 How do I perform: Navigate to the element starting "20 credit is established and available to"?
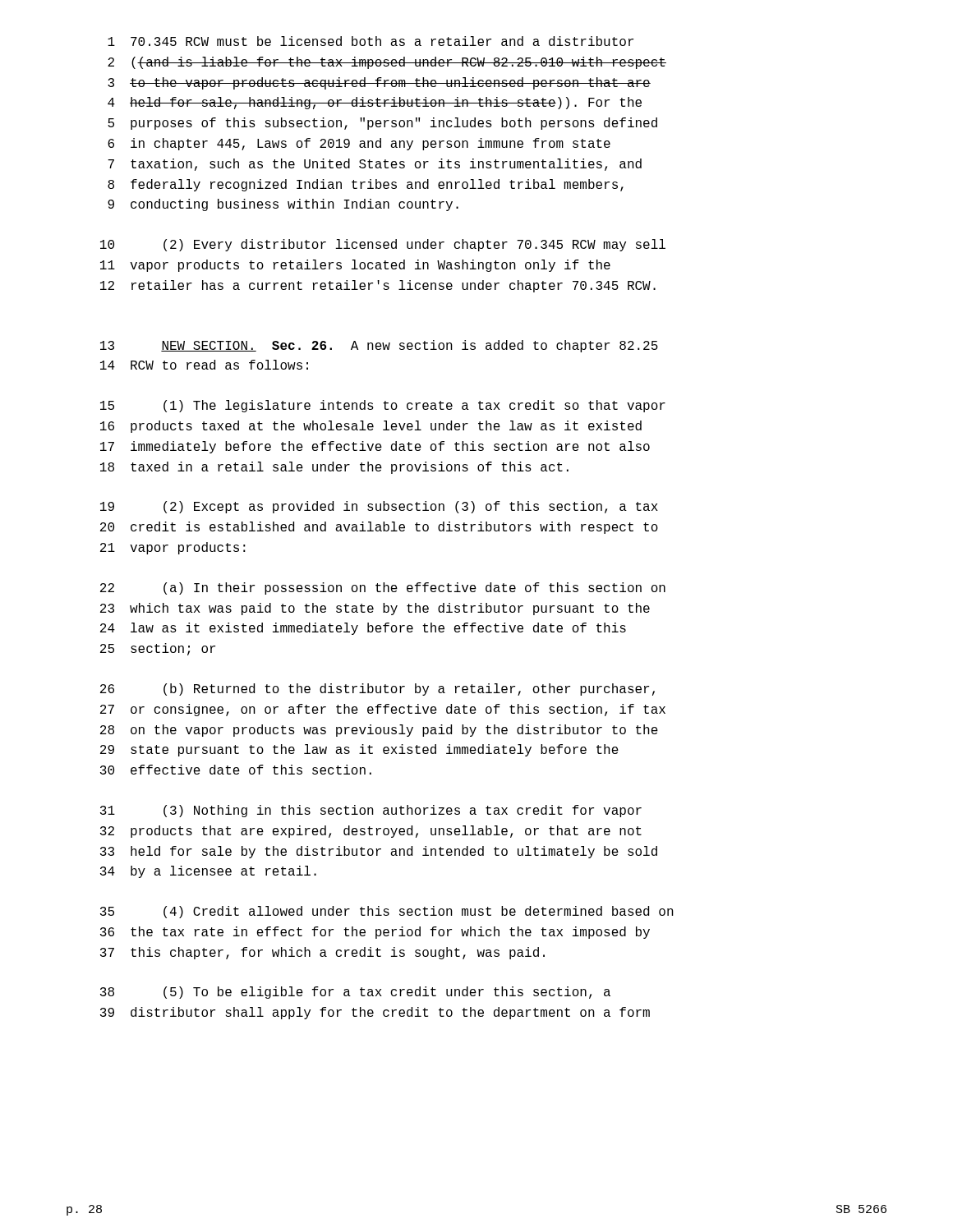coord(485,529)
